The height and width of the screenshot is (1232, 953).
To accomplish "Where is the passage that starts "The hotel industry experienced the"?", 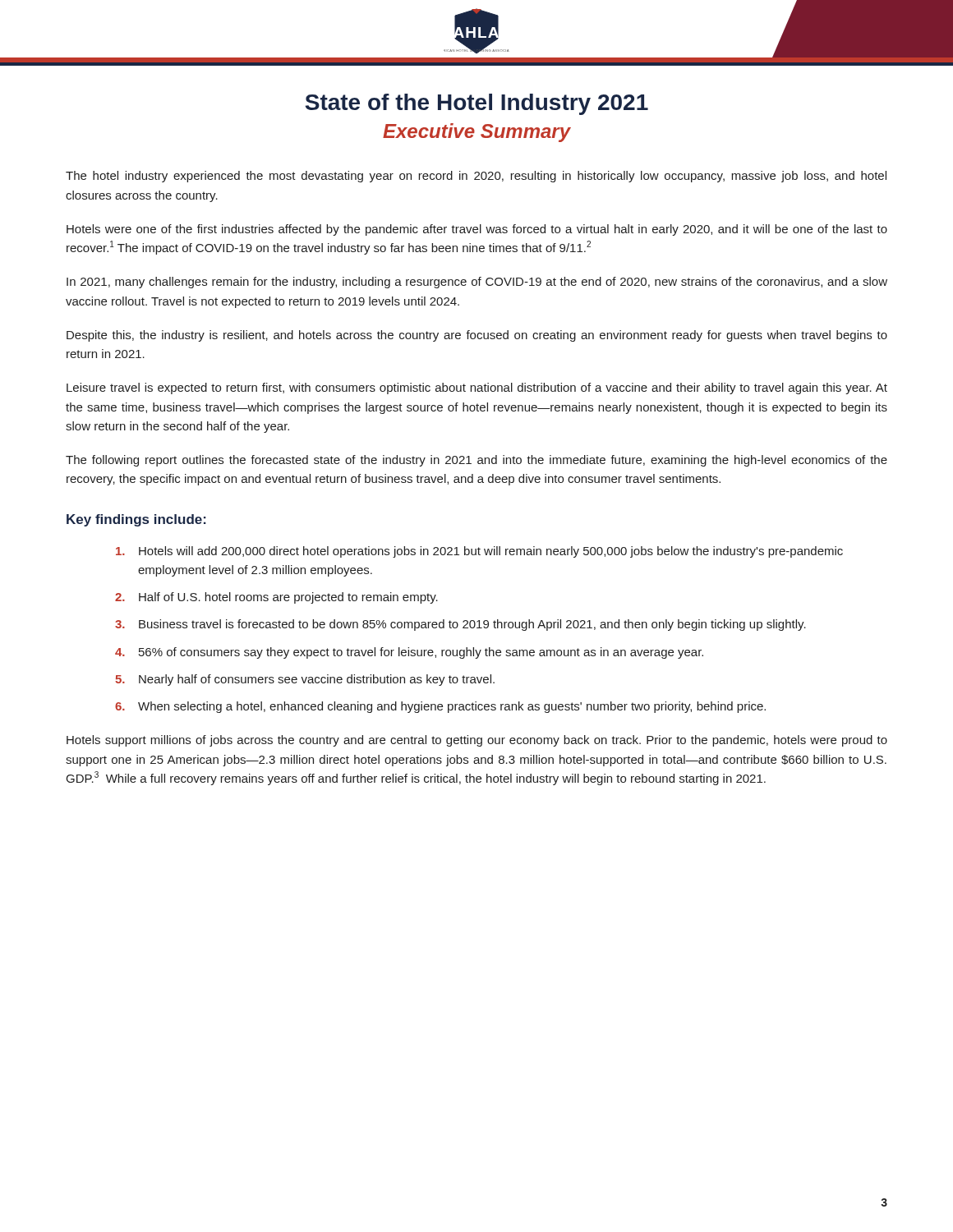I will pyautogui.click(x=476, y=185).
